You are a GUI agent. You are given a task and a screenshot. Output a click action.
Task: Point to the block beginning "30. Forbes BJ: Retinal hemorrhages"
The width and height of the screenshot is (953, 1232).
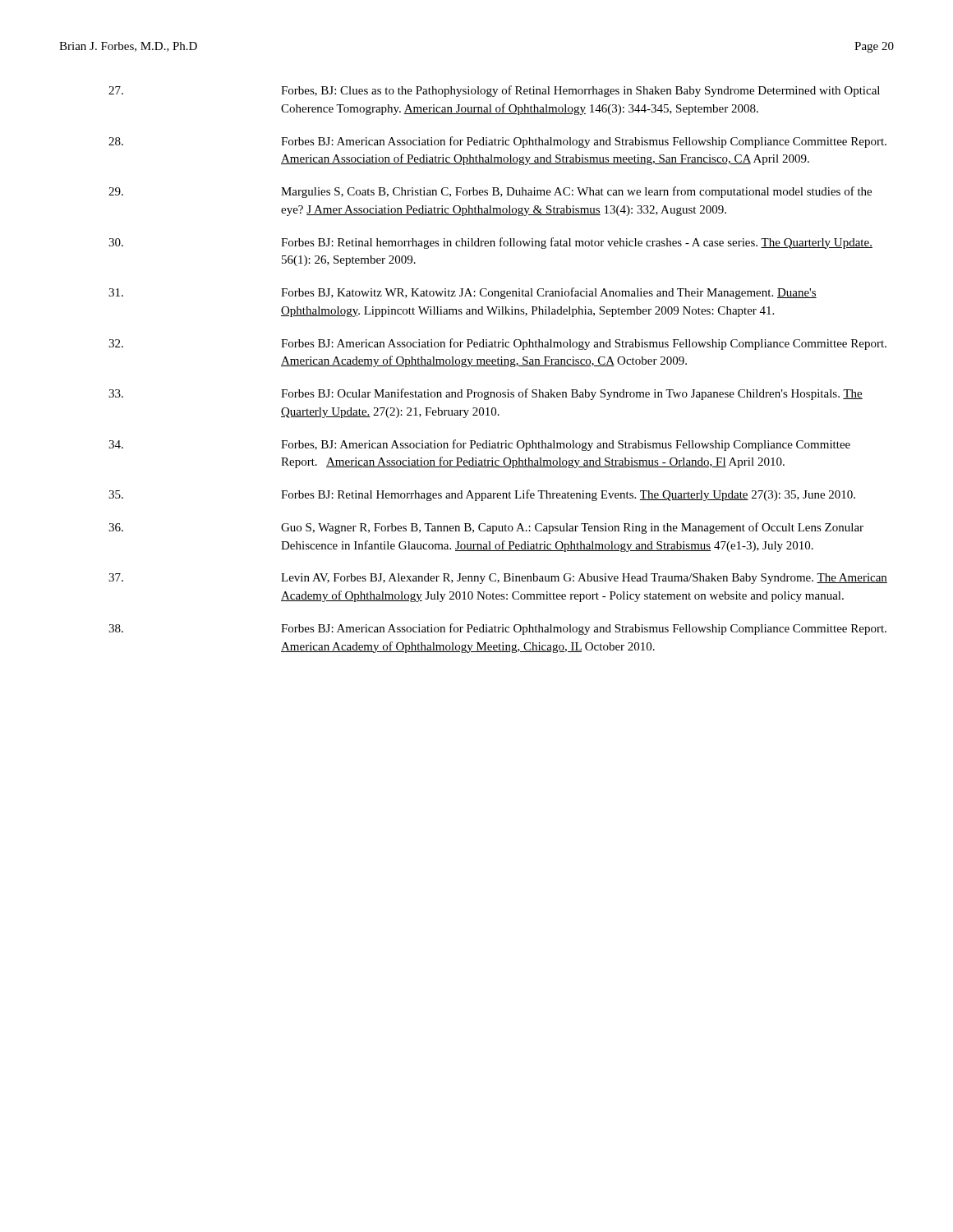(x=476, y=252)
